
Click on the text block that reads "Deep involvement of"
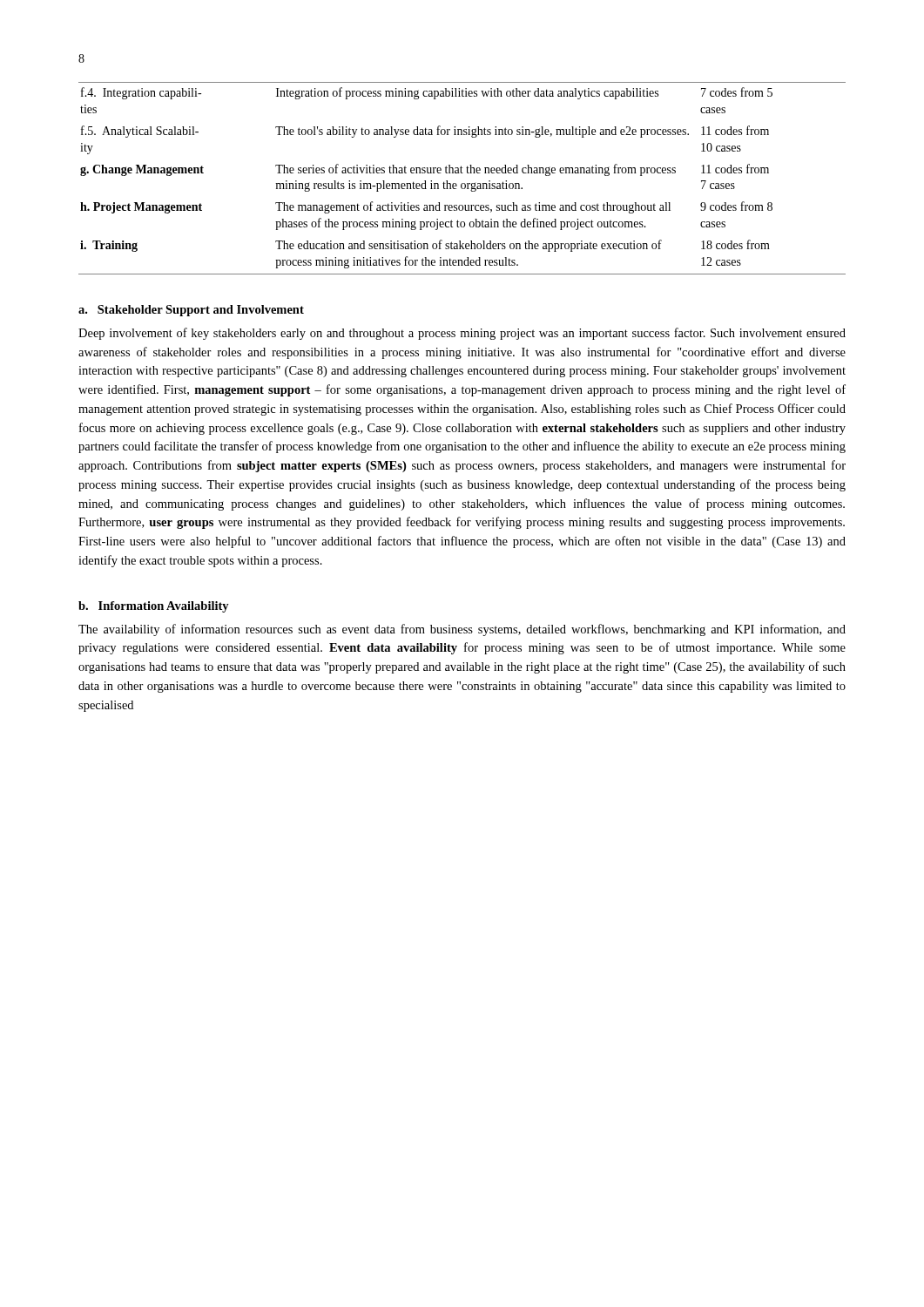462,446
